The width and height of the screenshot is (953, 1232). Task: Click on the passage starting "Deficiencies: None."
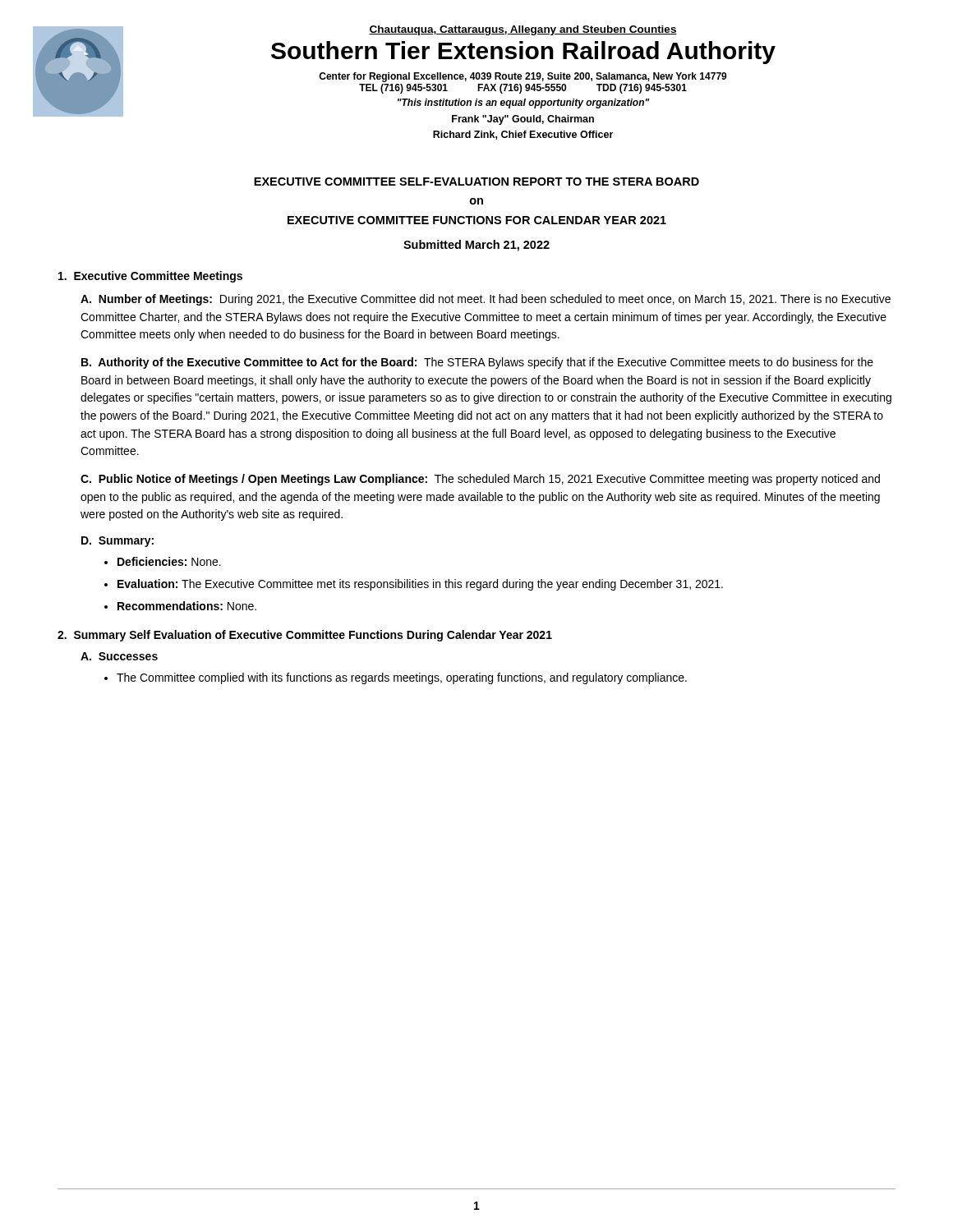(x=169, y=562)
